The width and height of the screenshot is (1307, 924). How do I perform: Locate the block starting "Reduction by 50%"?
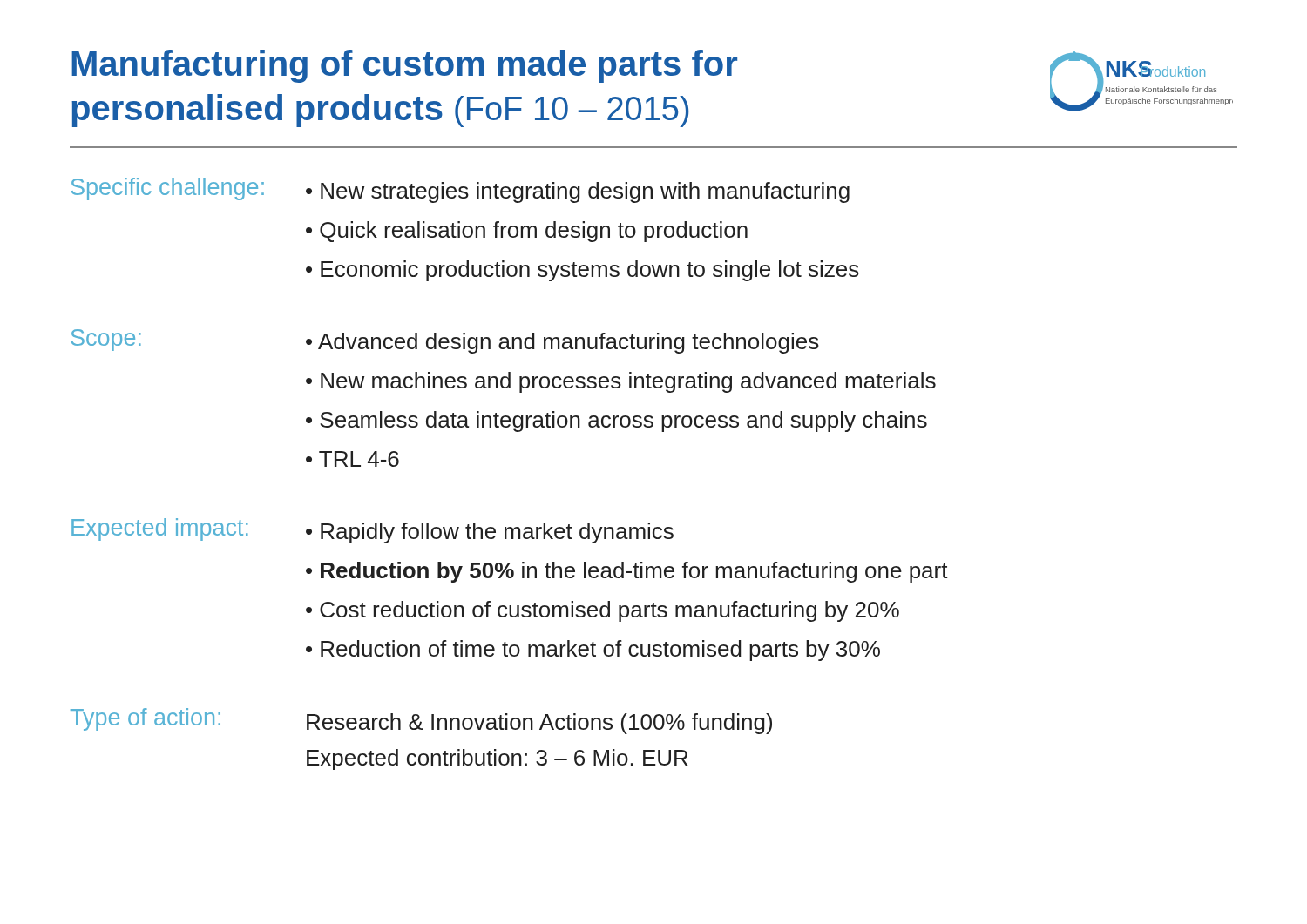pyautogui.click(x=633, y=571)
